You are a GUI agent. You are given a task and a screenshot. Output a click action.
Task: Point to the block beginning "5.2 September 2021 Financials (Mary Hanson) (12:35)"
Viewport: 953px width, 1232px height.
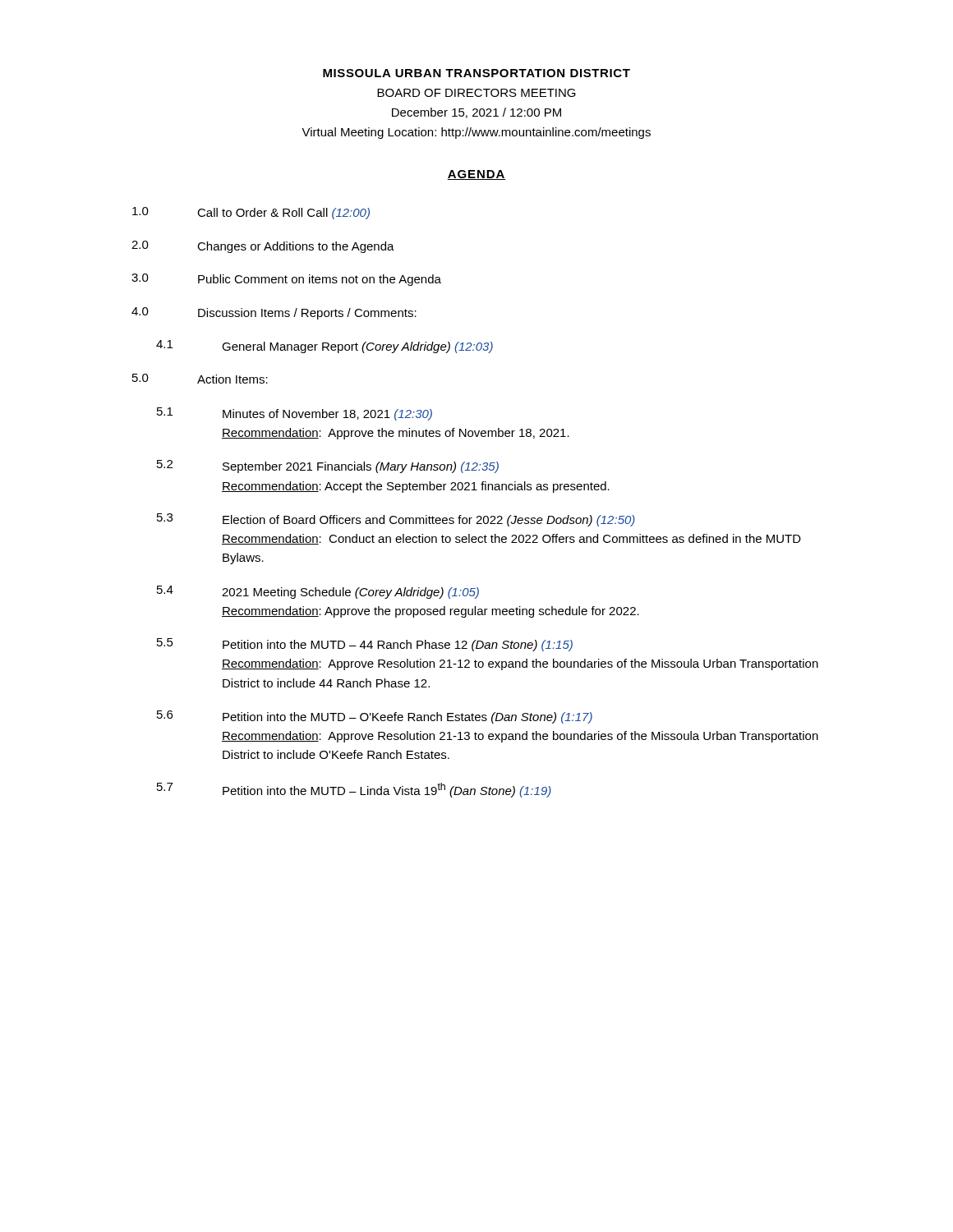coord(476,476)
